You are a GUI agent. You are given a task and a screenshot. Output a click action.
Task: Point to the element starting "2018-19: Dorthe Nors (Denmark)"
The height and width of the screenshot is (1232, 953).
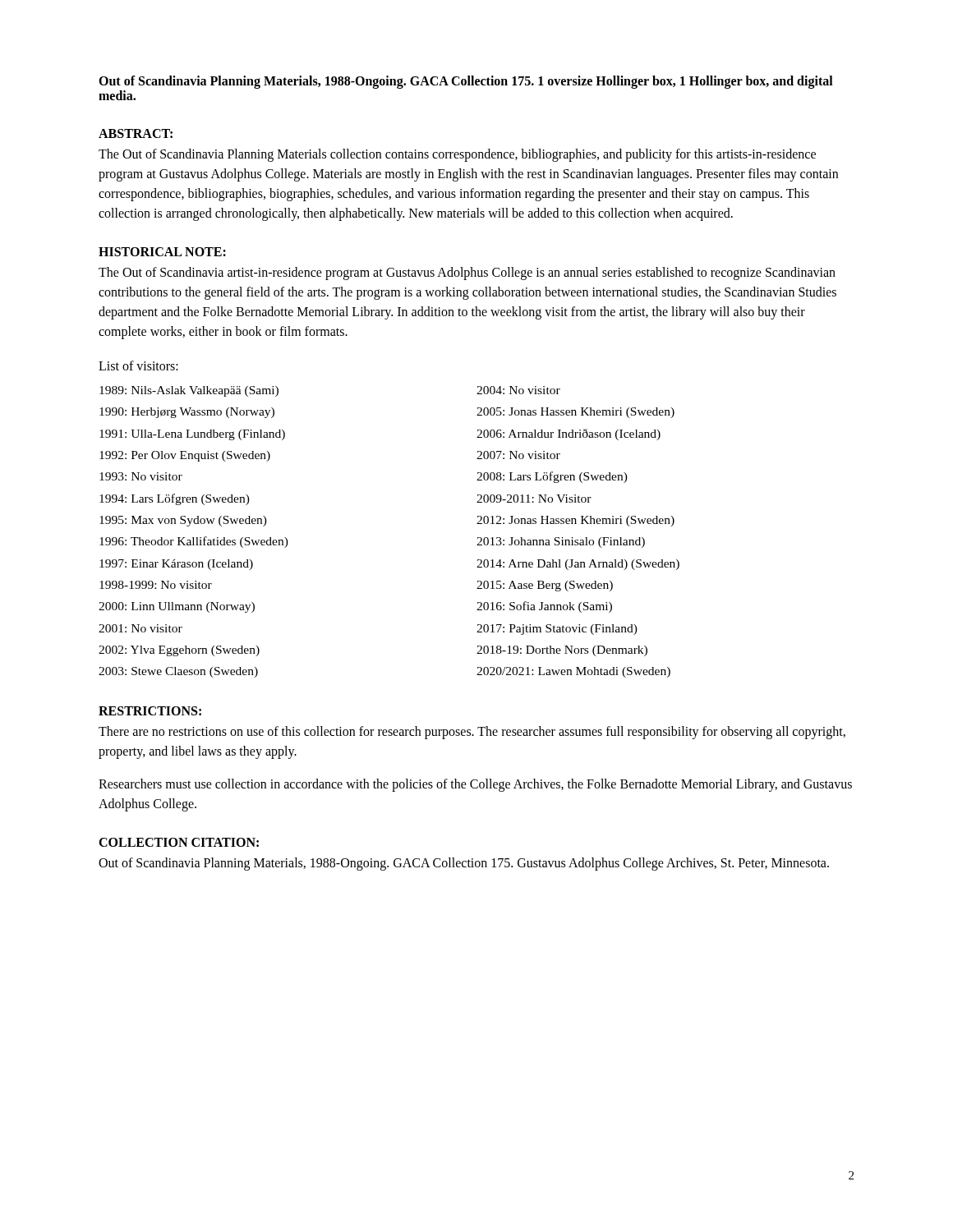point(562,649)
